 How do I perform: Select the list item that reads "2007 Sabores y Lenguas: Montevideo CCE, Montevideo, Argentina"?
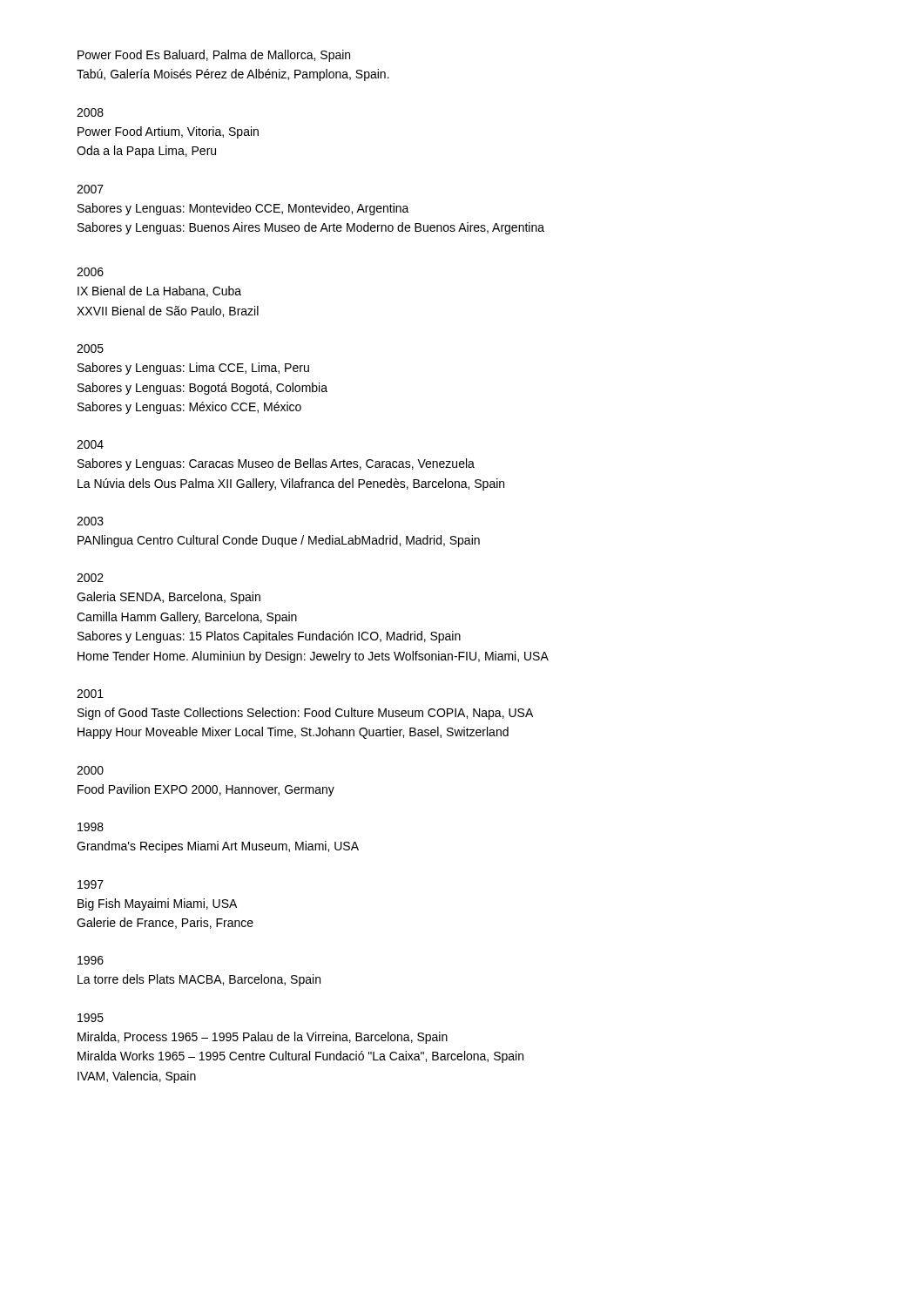pyautogui.click(x=90, y=189)
